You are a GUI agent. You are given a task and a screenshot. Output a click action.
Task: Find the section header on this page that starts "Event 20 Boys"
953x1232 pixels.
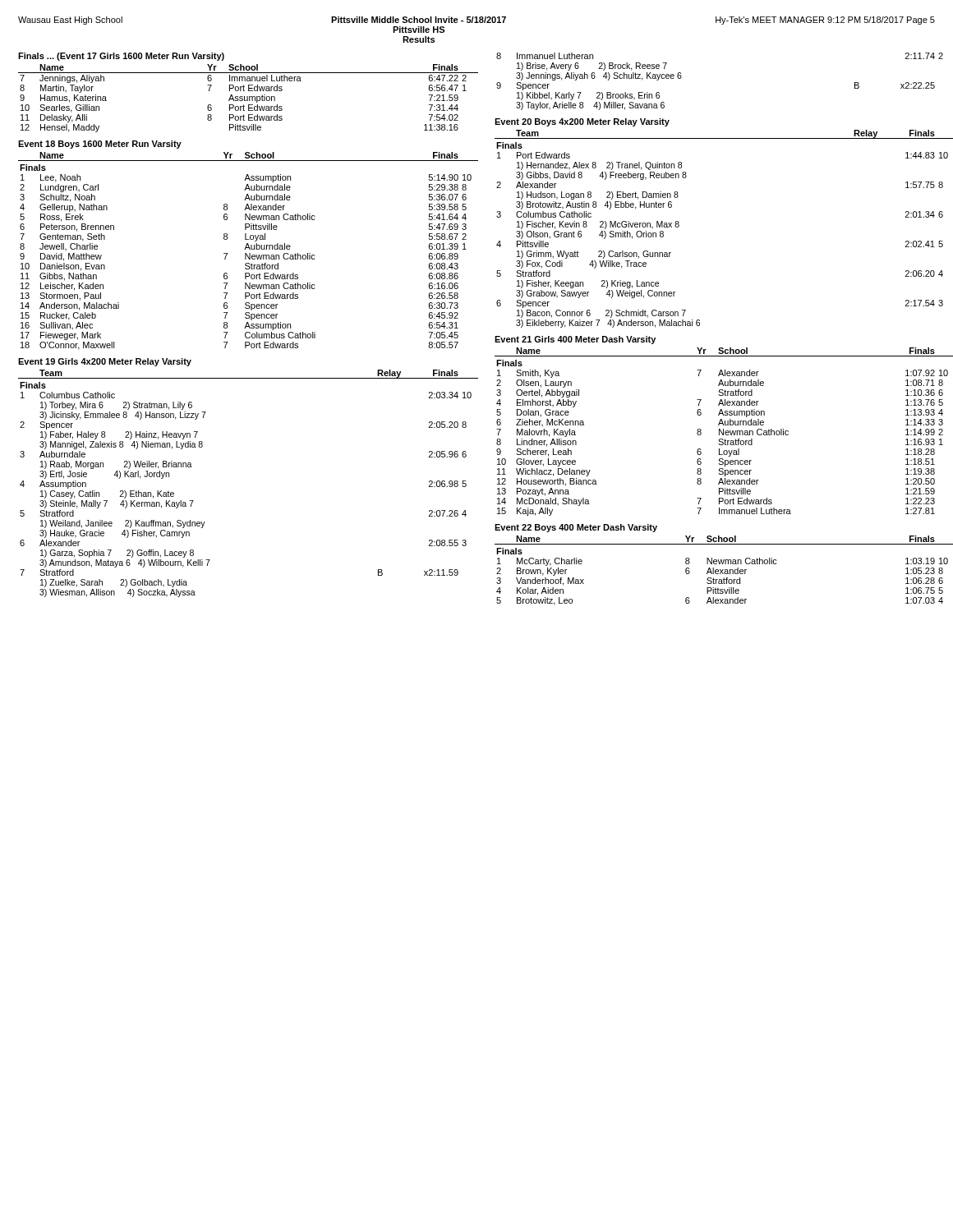pos(582,122)
